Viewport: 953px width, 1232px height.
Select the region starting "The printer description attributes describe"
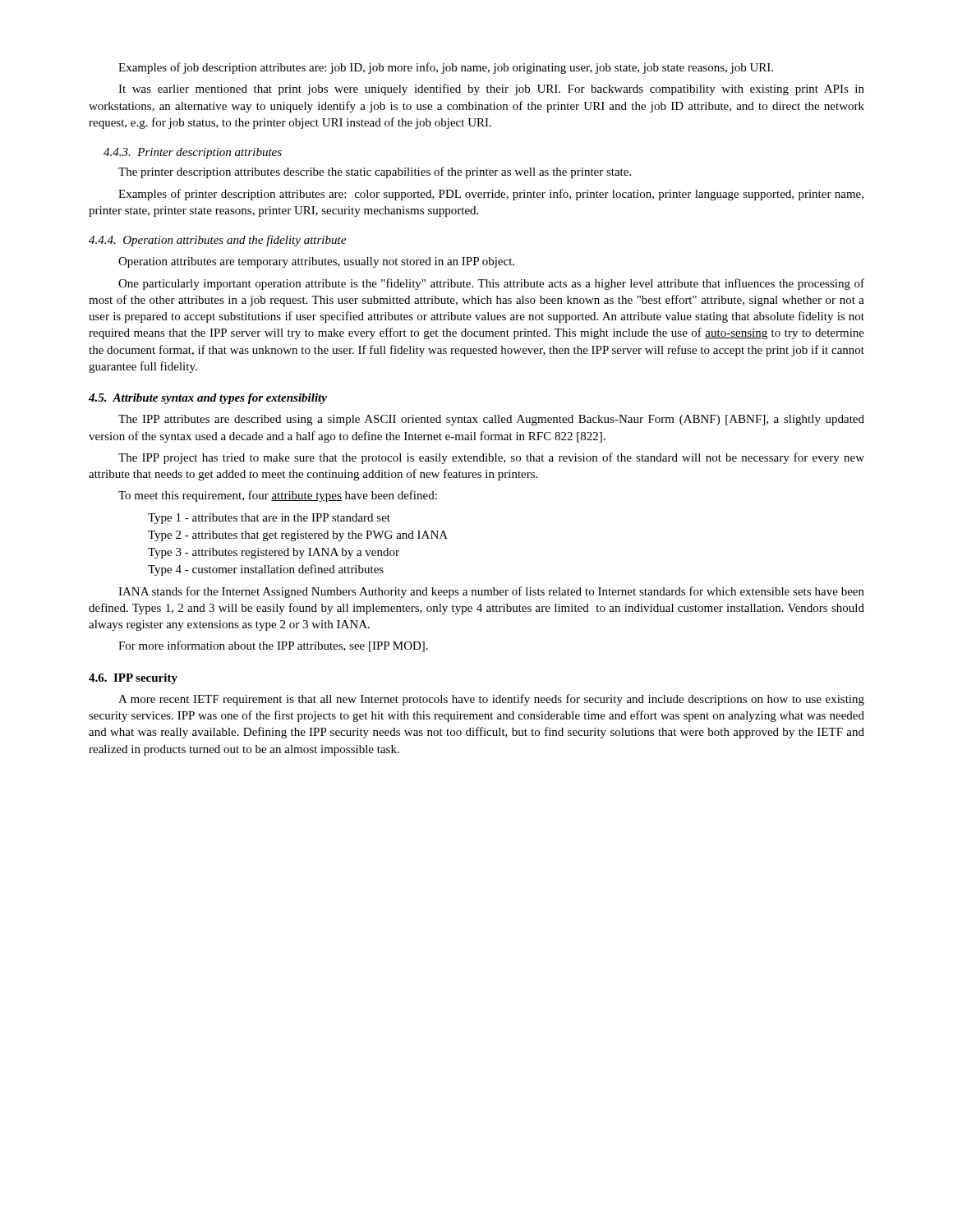[476, 172]
